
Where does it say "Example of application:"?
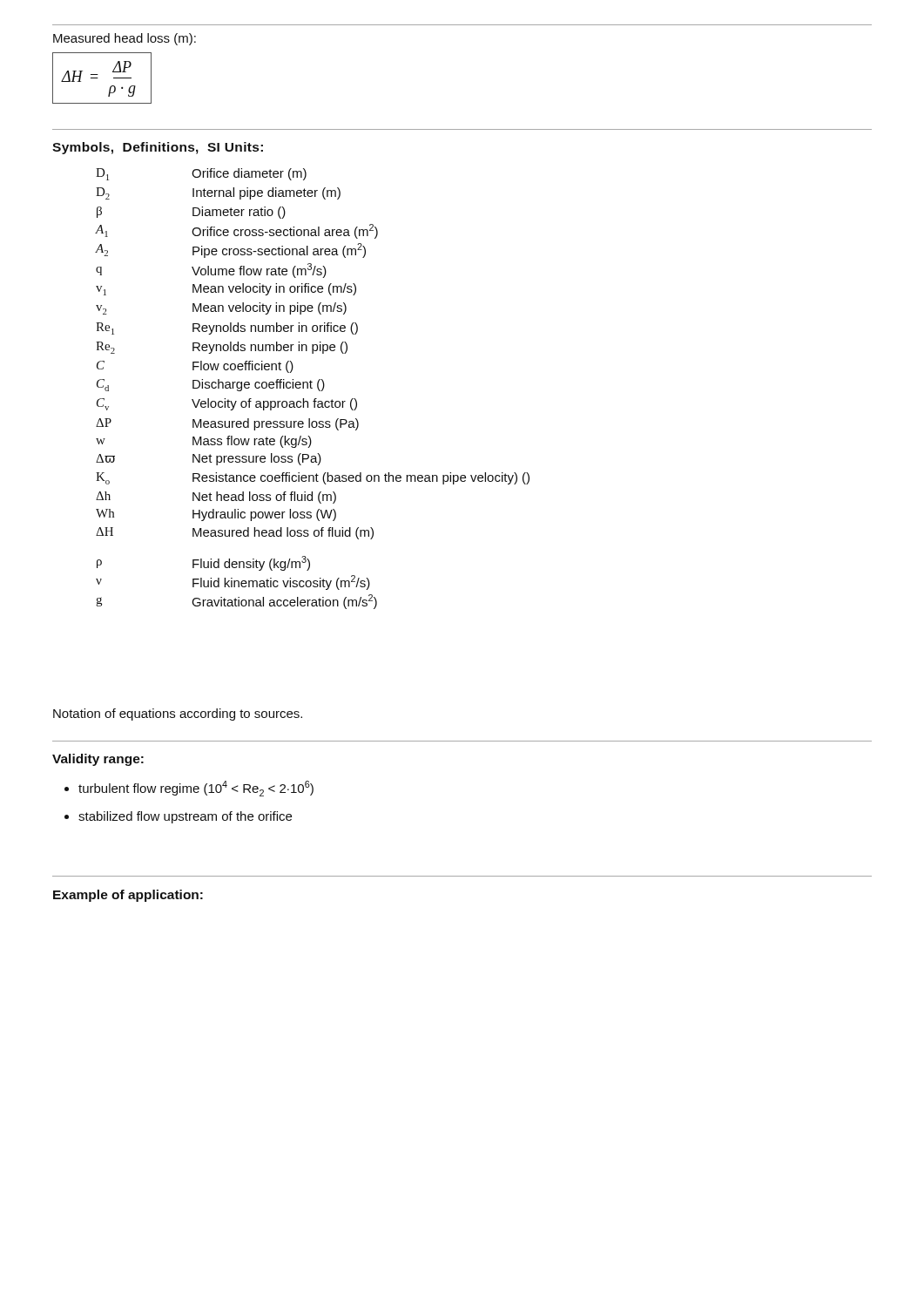pos(128,894)
